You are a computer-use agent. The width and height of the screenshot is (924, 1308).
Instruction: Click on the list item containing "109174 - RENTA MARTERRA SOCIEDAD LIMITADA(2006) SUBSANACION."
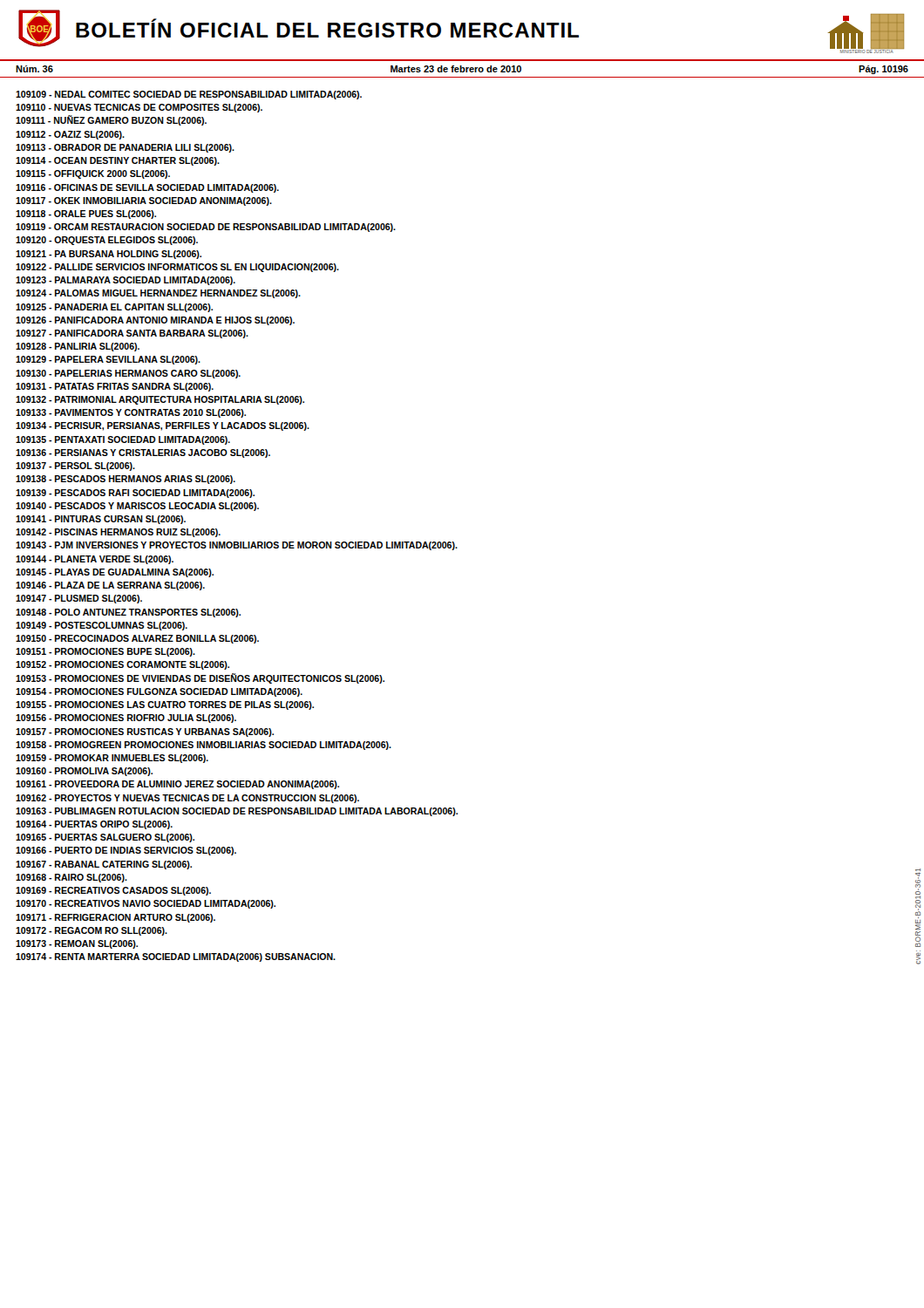click(x=176, y=957)
